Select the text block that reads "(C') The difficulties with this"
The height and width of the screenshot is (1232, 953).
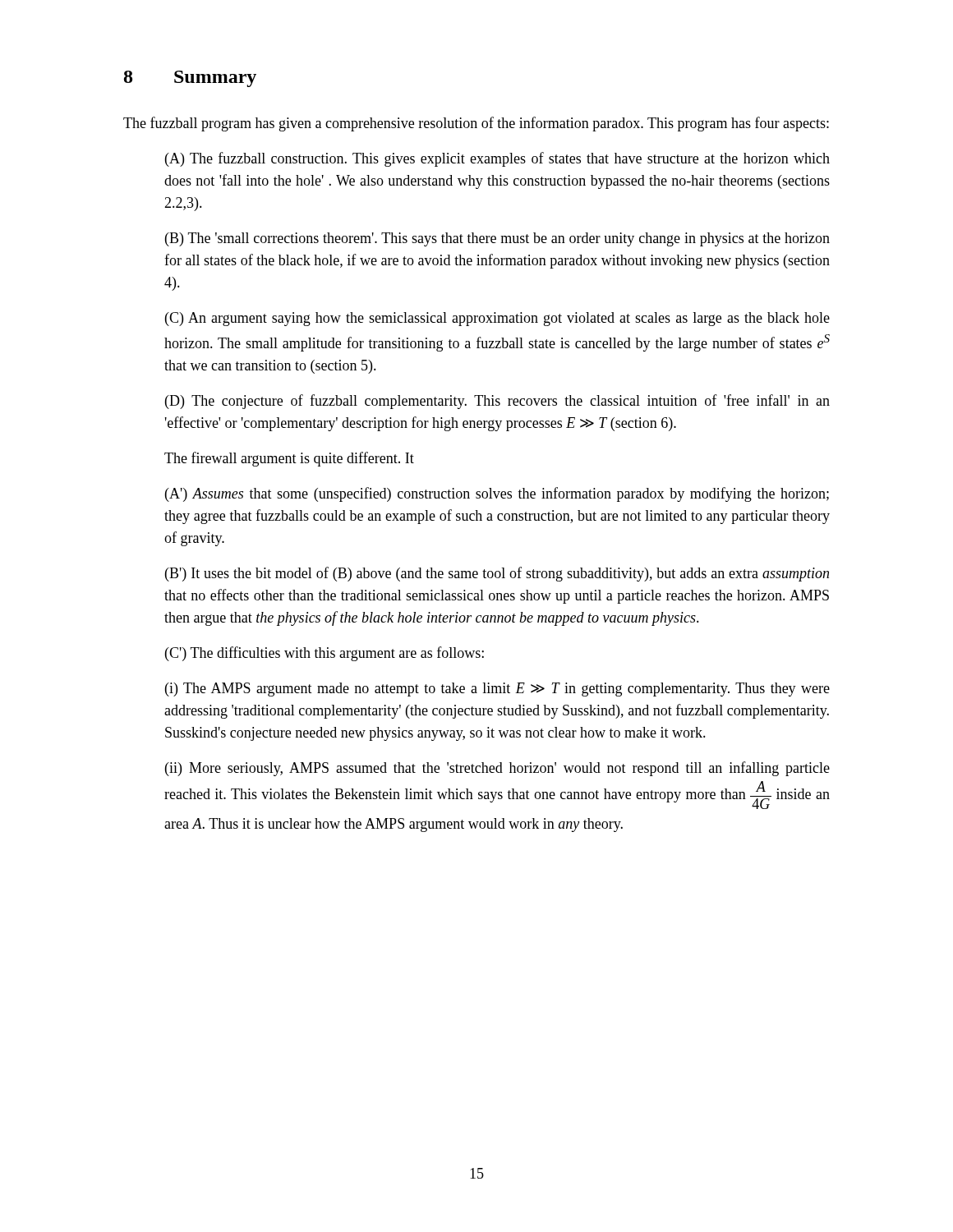coord(325,654)
